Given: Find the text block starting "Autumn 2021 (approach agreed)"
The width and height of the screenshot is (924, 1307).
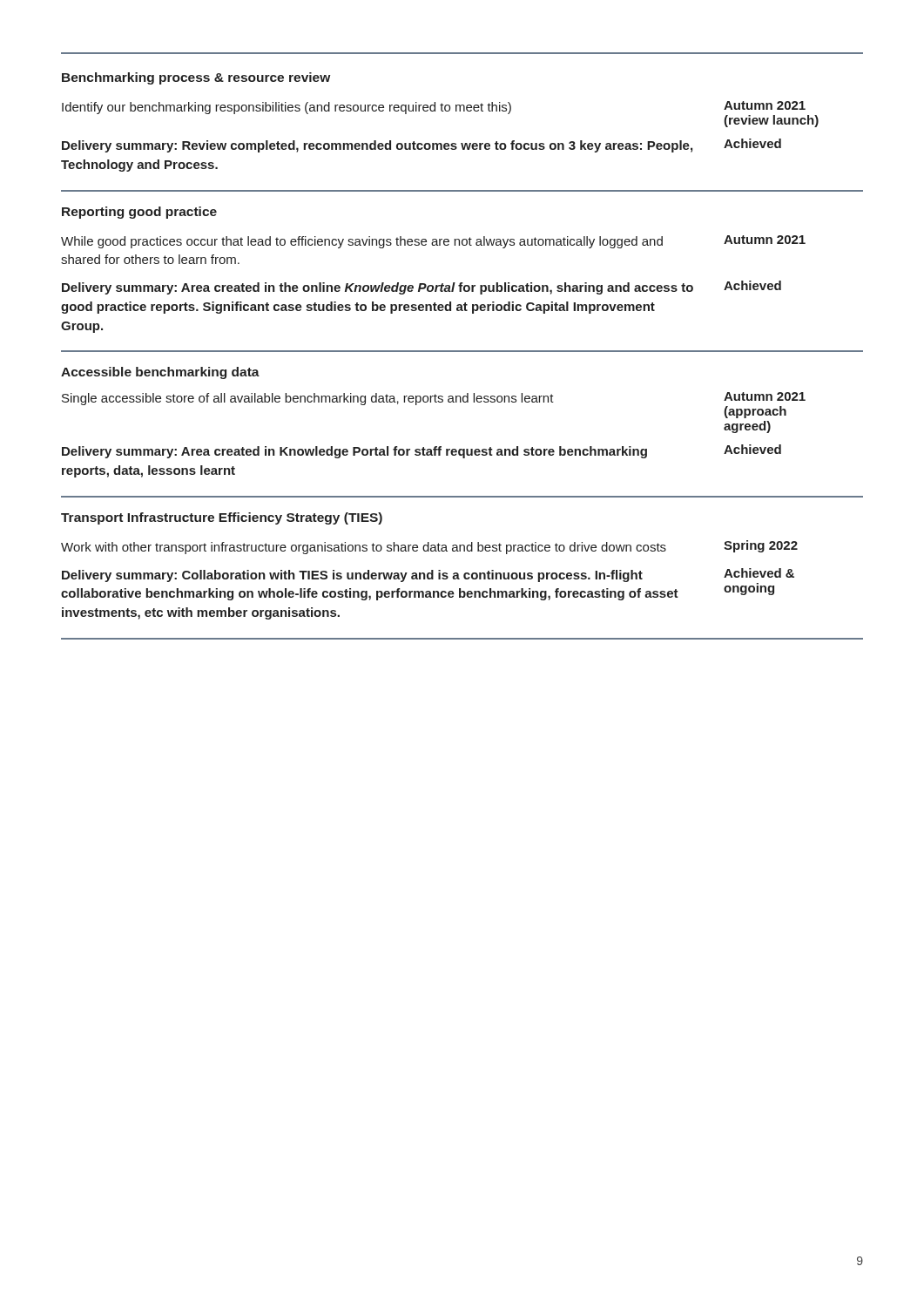Looking at the screenshot, I should point(765,411).
